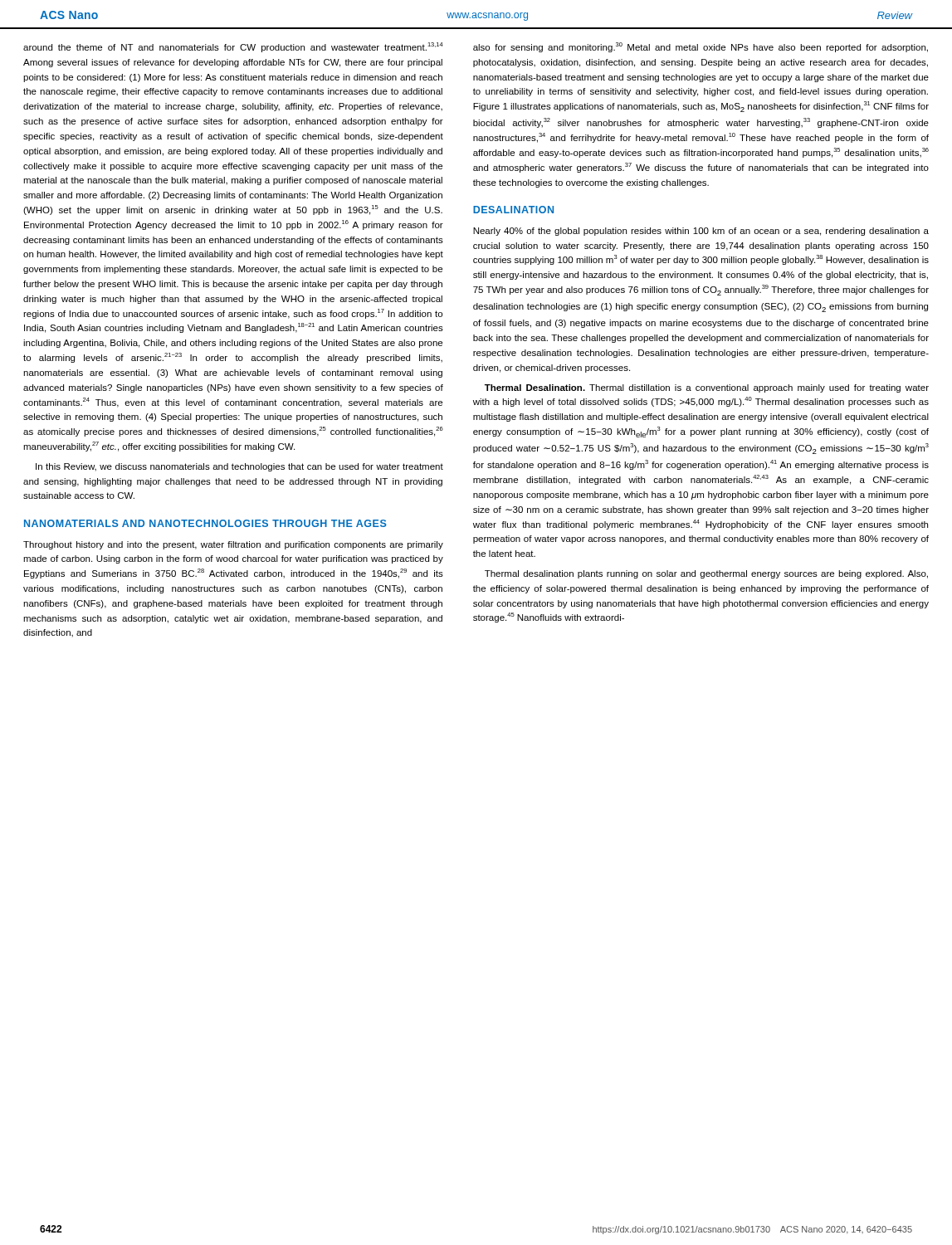Select the text starting "In this Review,"
This screenshot has width=952, height=1245.
coord(233,482)
